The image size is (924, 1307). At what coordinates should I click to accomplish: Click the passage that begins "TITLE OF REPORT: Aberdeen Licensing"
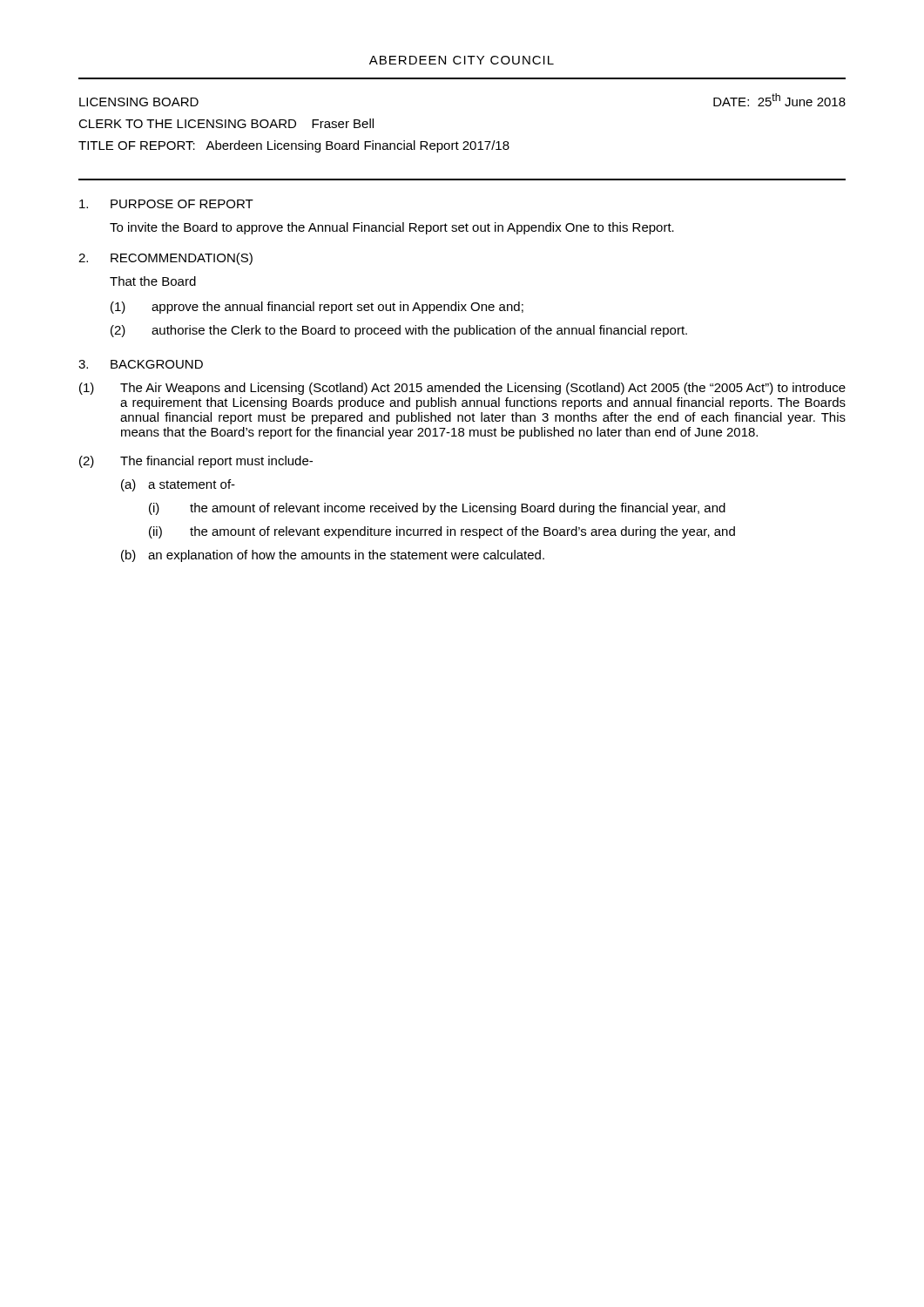click(x=294, y=145)
